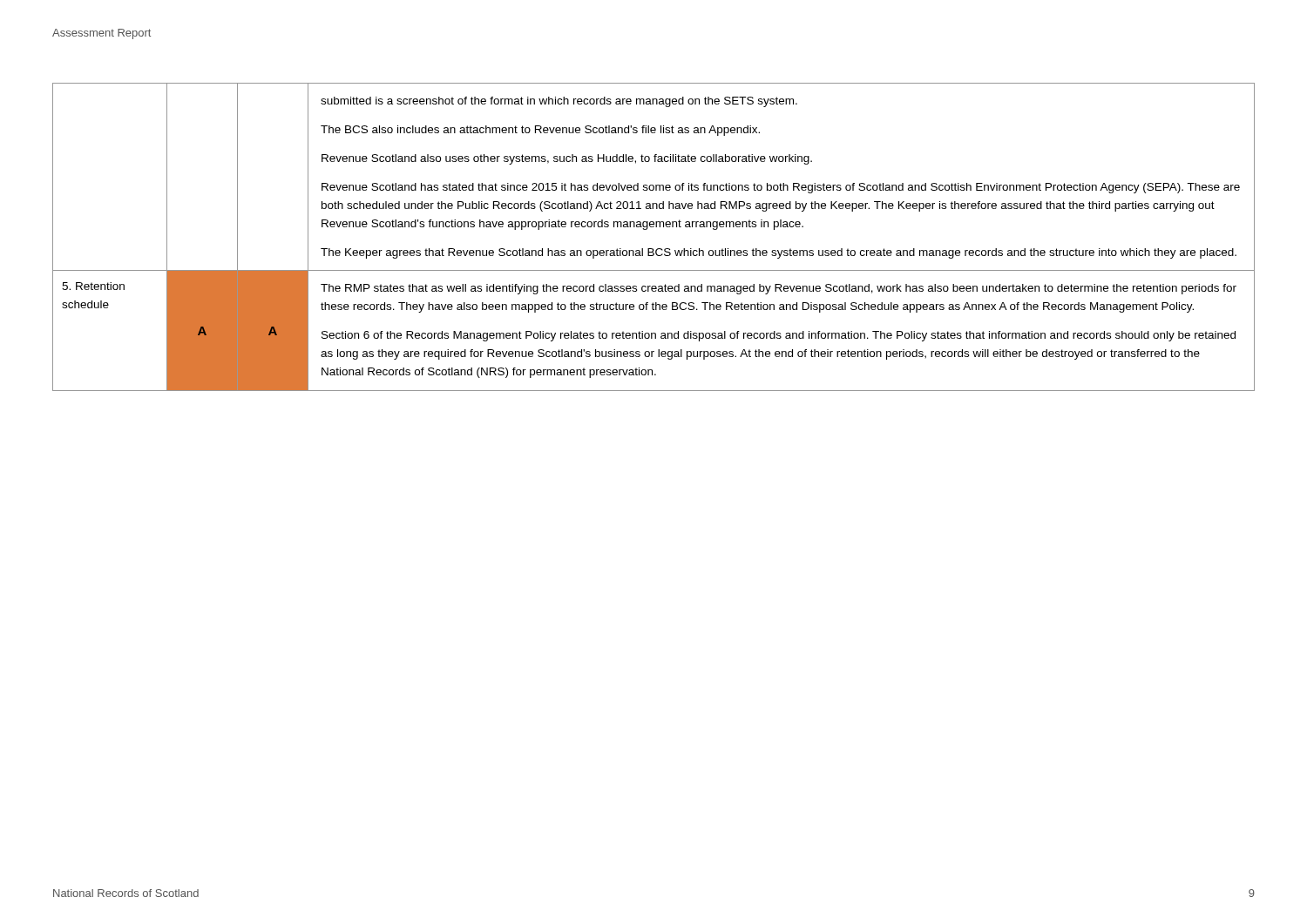Screen dimensions: 924x1307
Task: Find a table
Action: 654,237
